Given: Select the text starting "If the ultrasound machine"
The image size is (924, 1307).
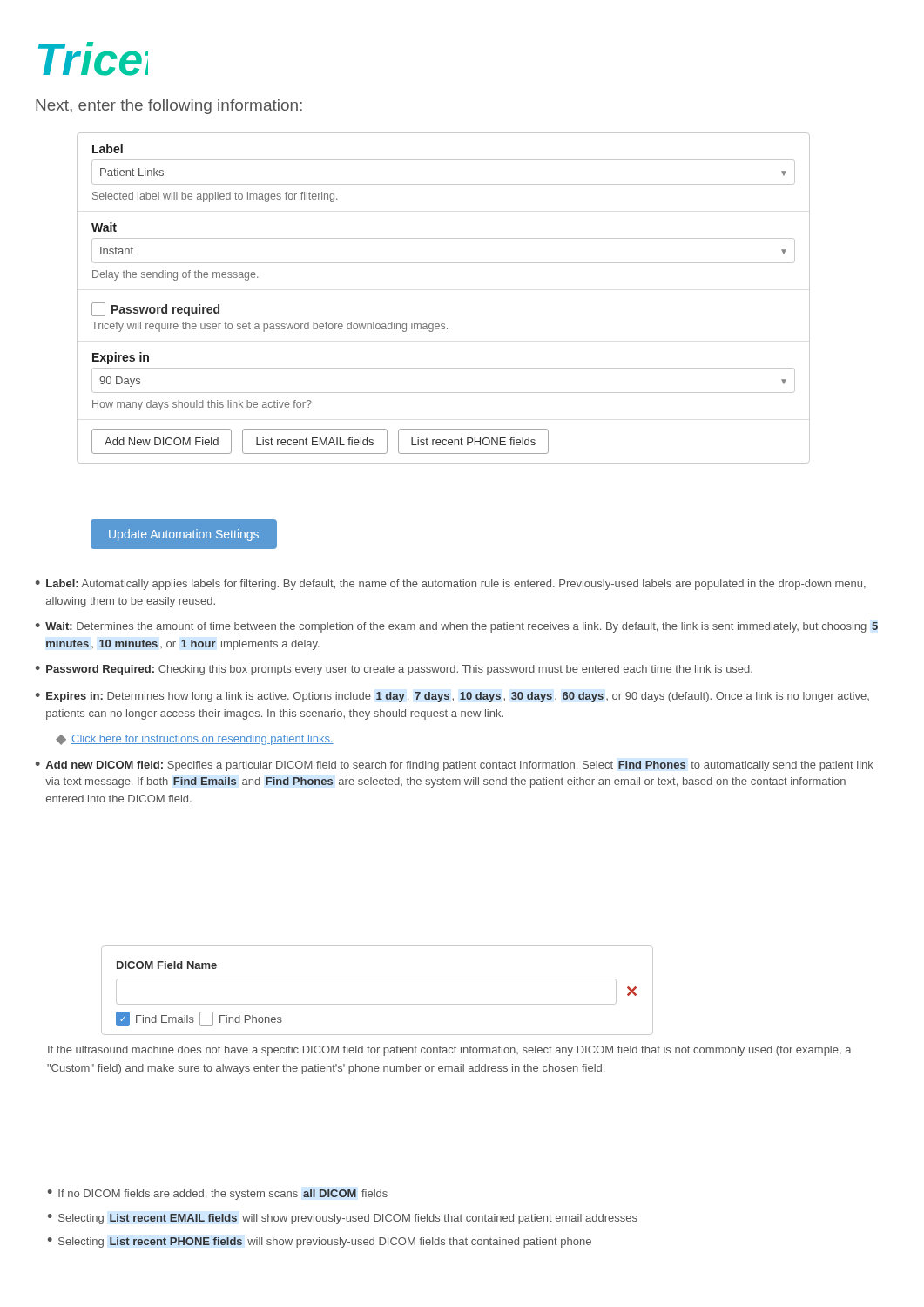Looking at the screenshot, I should [x=449, y=1059].
